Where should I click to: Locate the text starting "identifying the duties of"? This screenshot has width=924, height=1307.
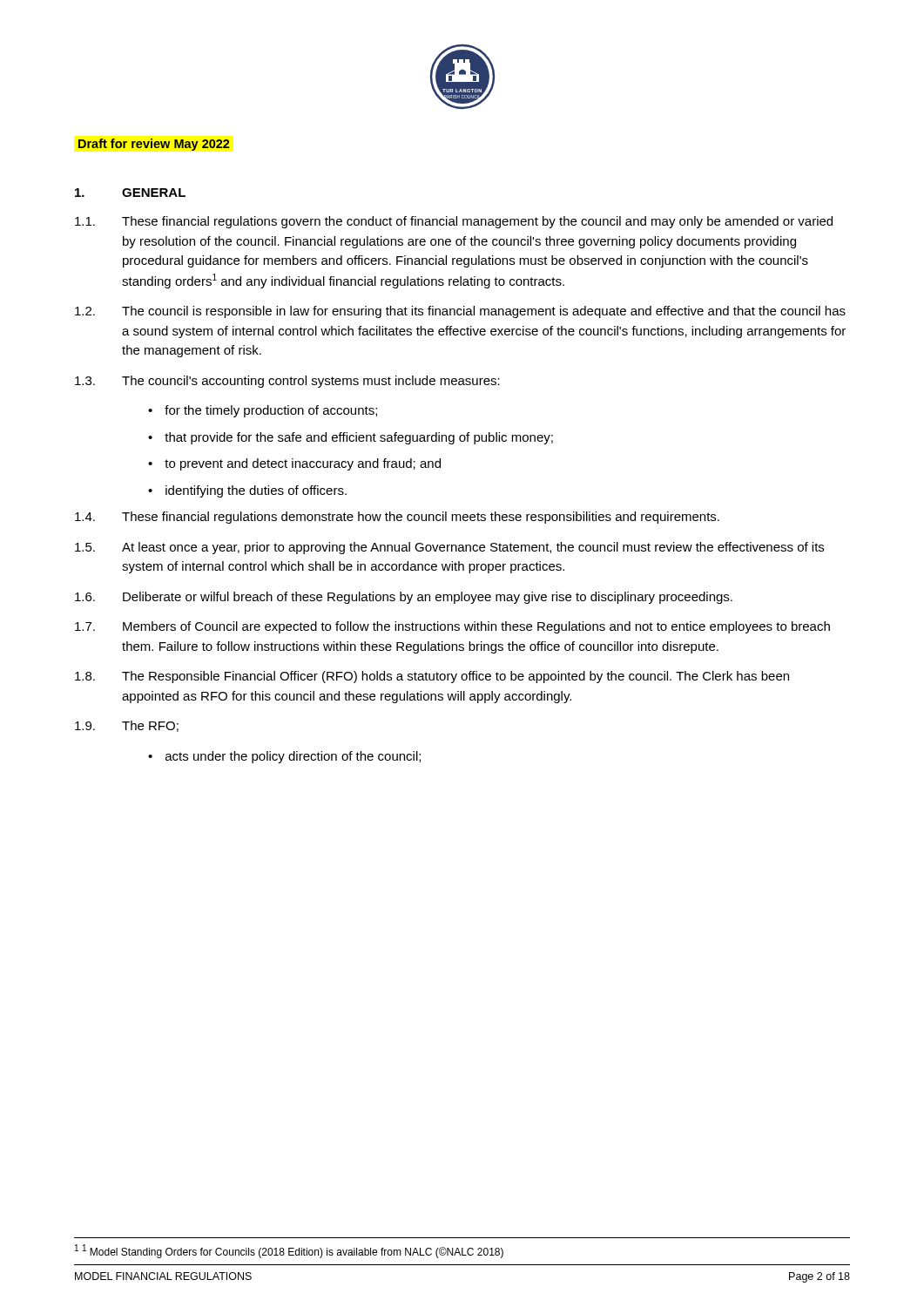tap(256, 490)
